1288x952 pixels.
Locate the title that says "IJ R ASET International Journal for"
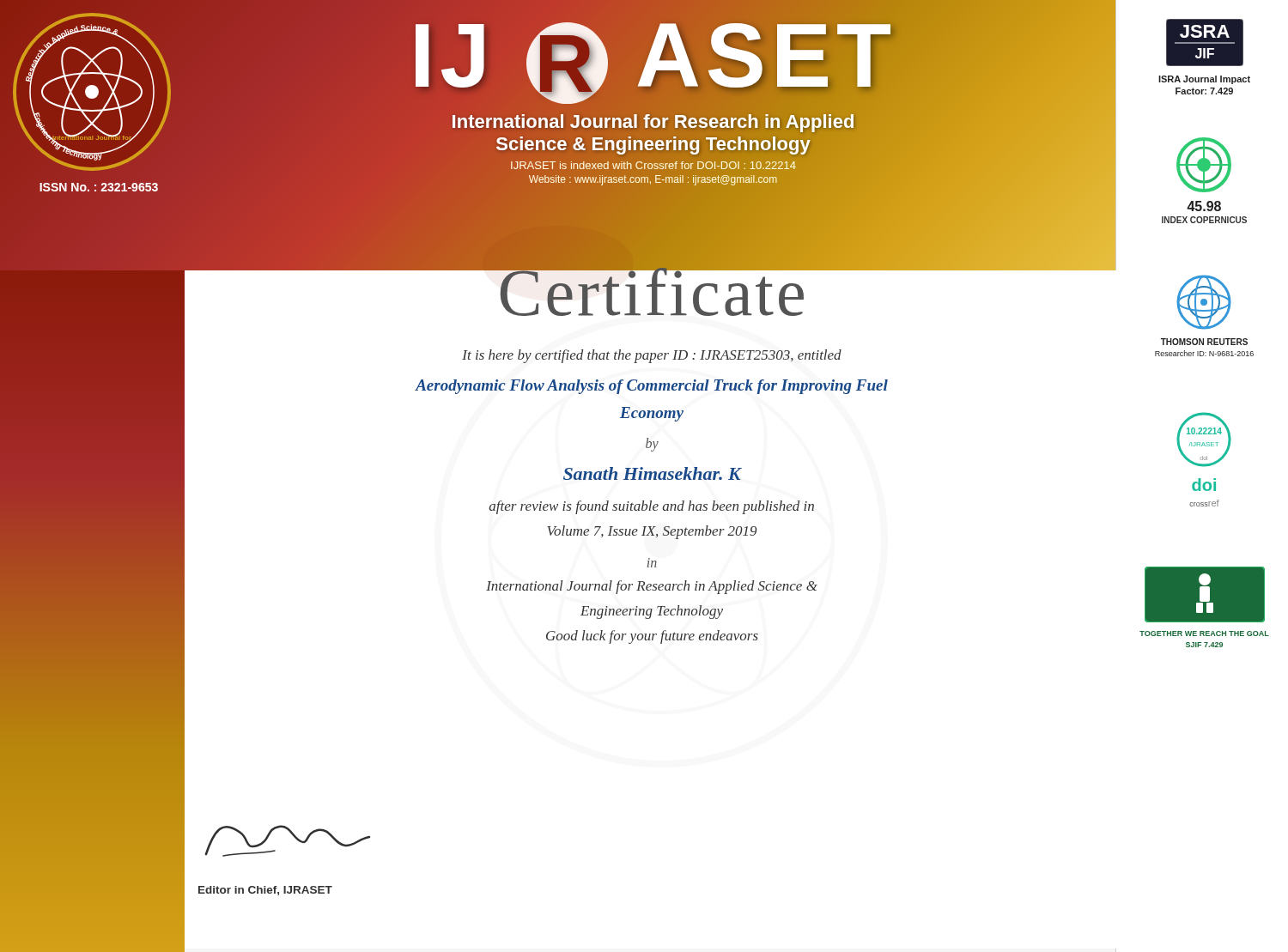click(x=653, y=98)
